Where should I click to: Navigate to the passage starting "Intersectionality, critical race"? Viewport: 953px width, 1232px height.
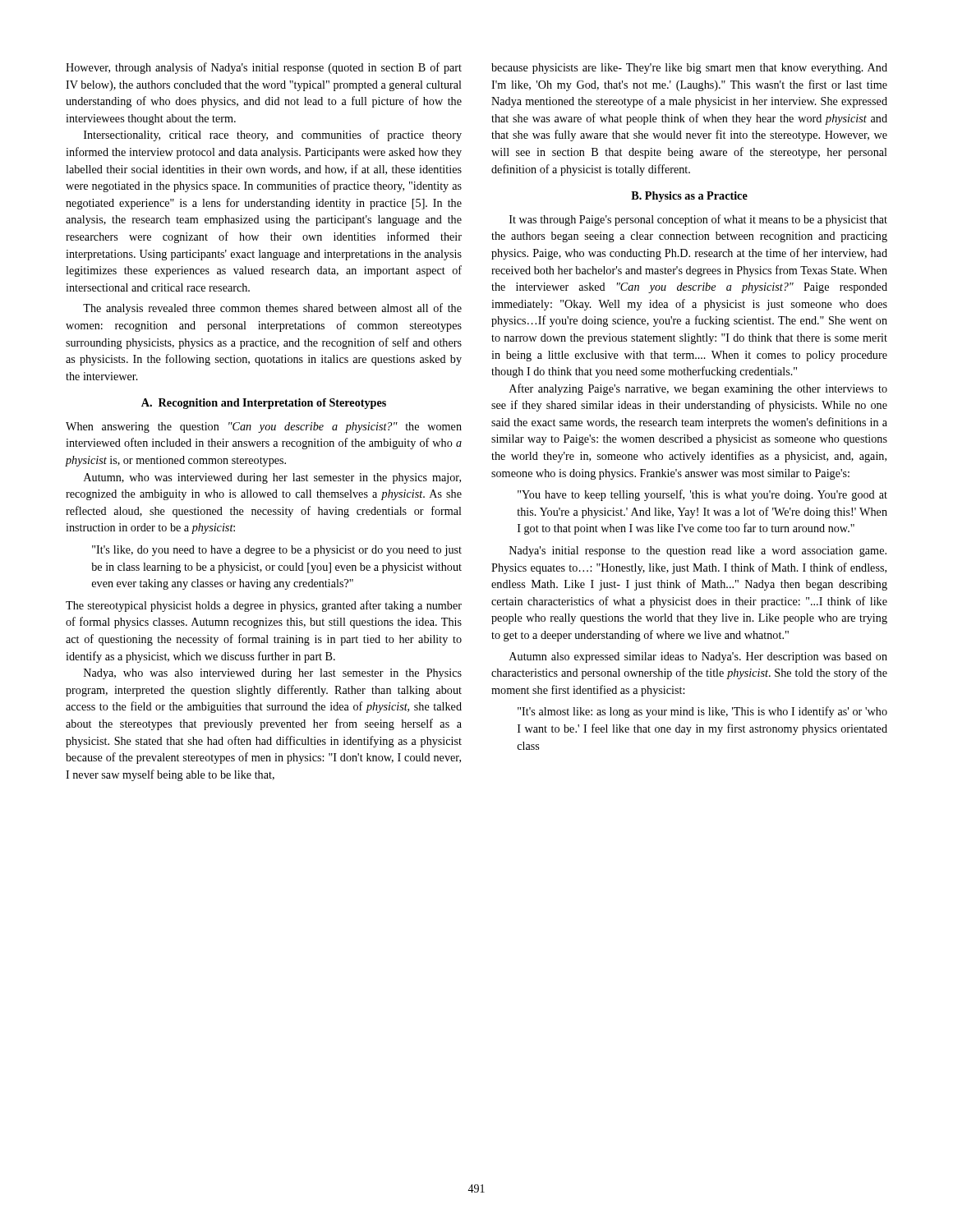(264, 211)
